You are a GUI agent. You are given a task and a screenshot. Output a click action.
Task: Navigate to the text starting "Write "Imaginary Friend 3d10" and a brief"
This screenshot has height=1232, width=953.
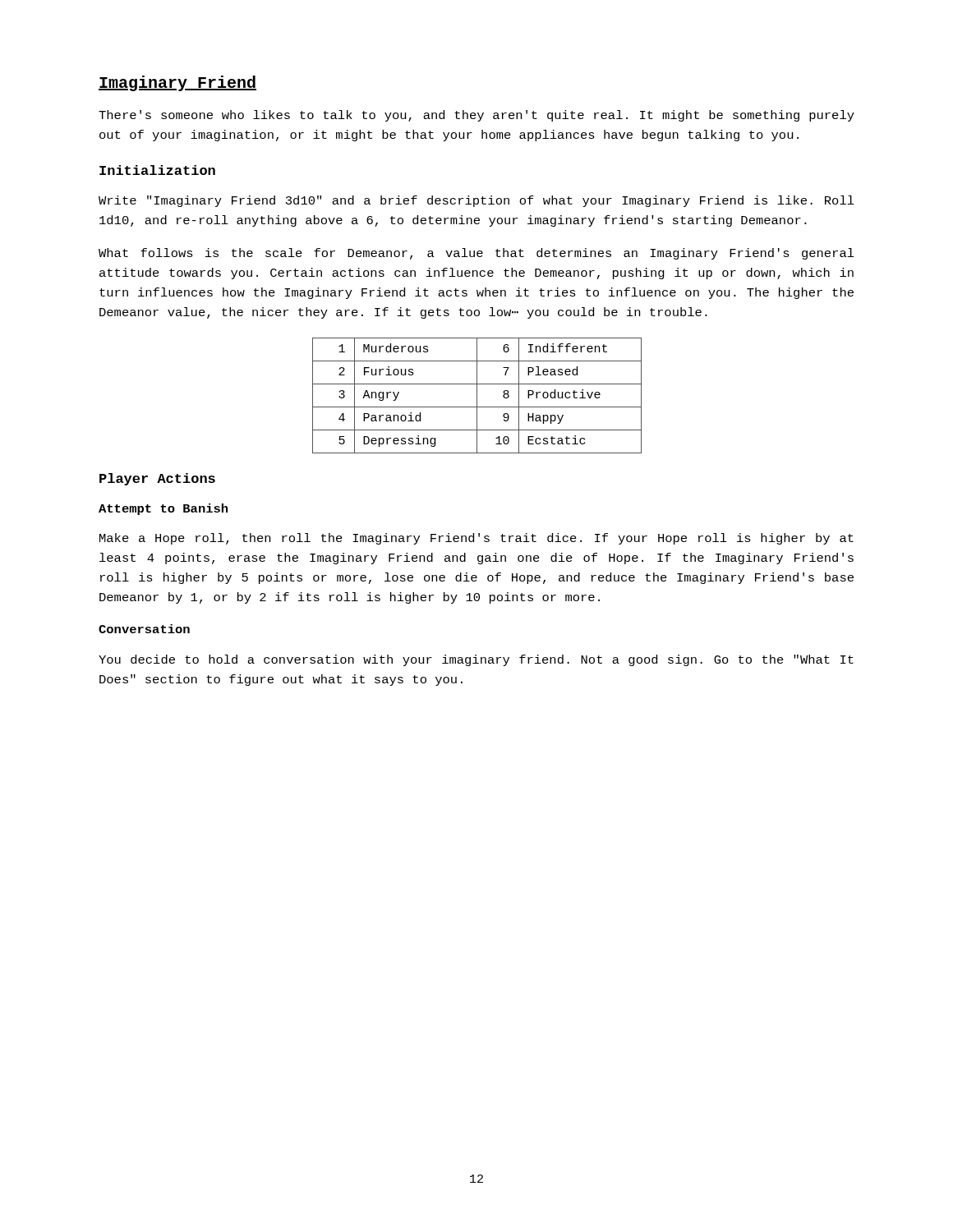click(476, 211)
